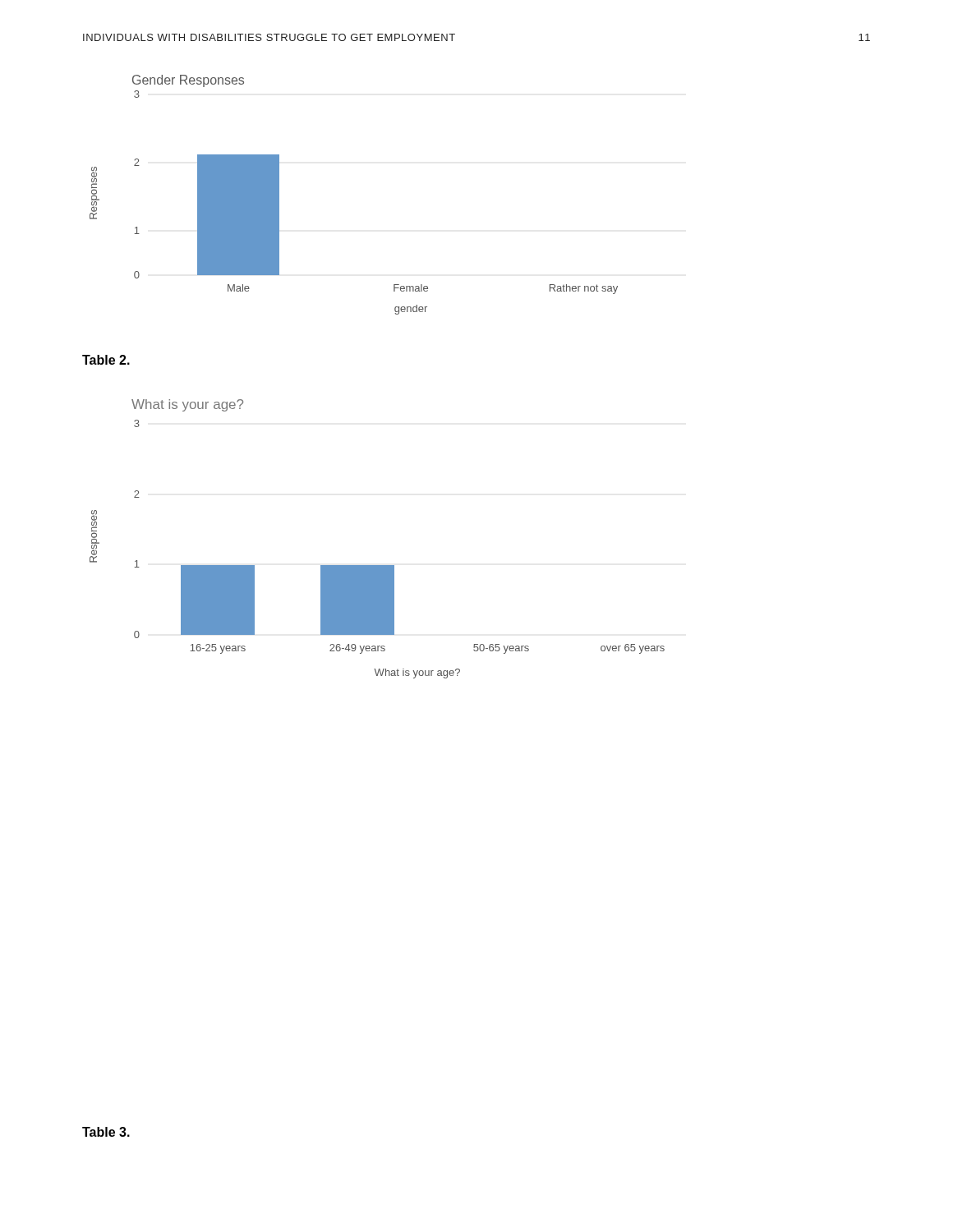Point to the block starting "Table 2."
Screen dimensions: 1232x953
pos(106,360)
